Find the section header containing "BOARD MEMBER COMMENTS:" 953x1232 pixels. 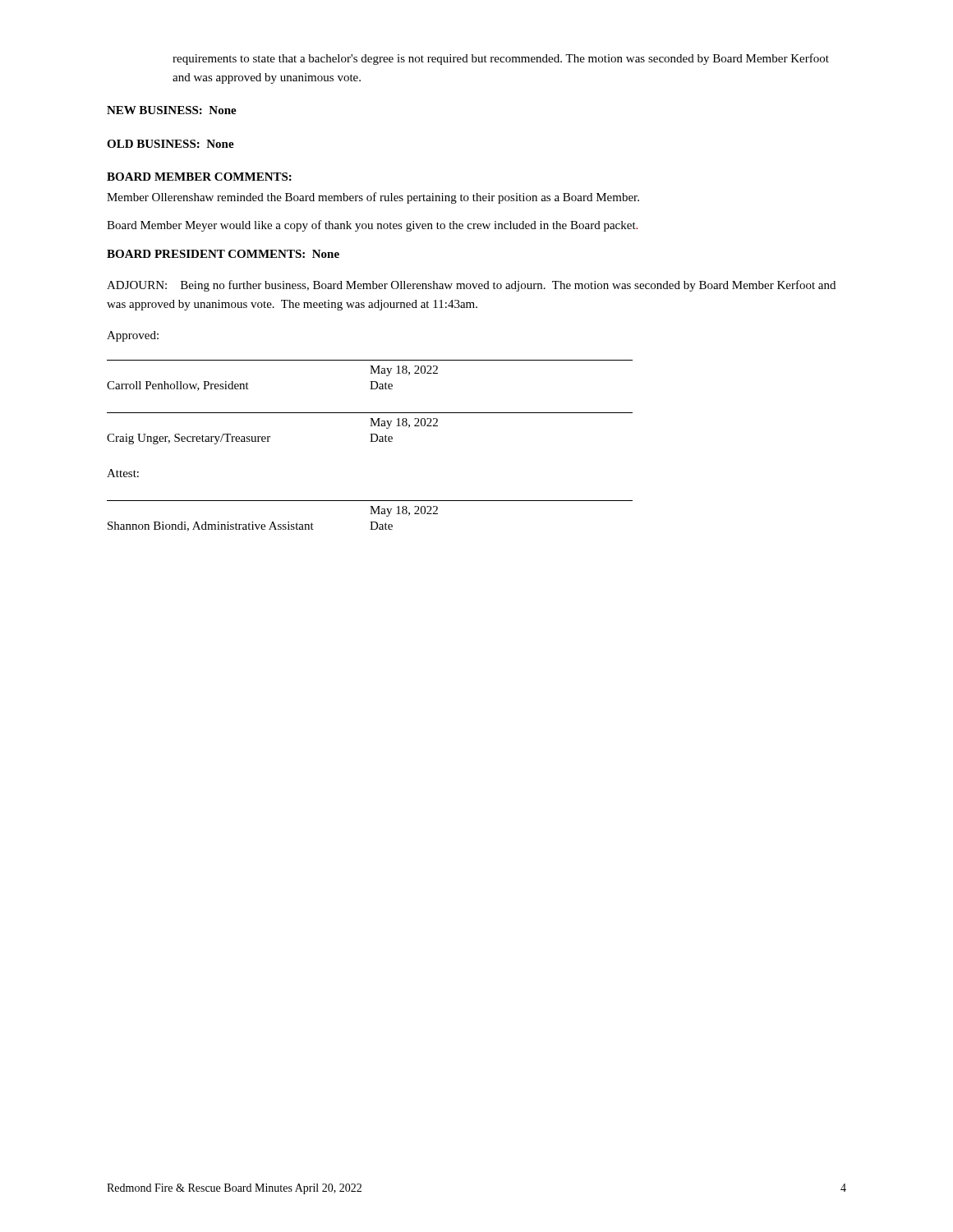pos(200,177)
